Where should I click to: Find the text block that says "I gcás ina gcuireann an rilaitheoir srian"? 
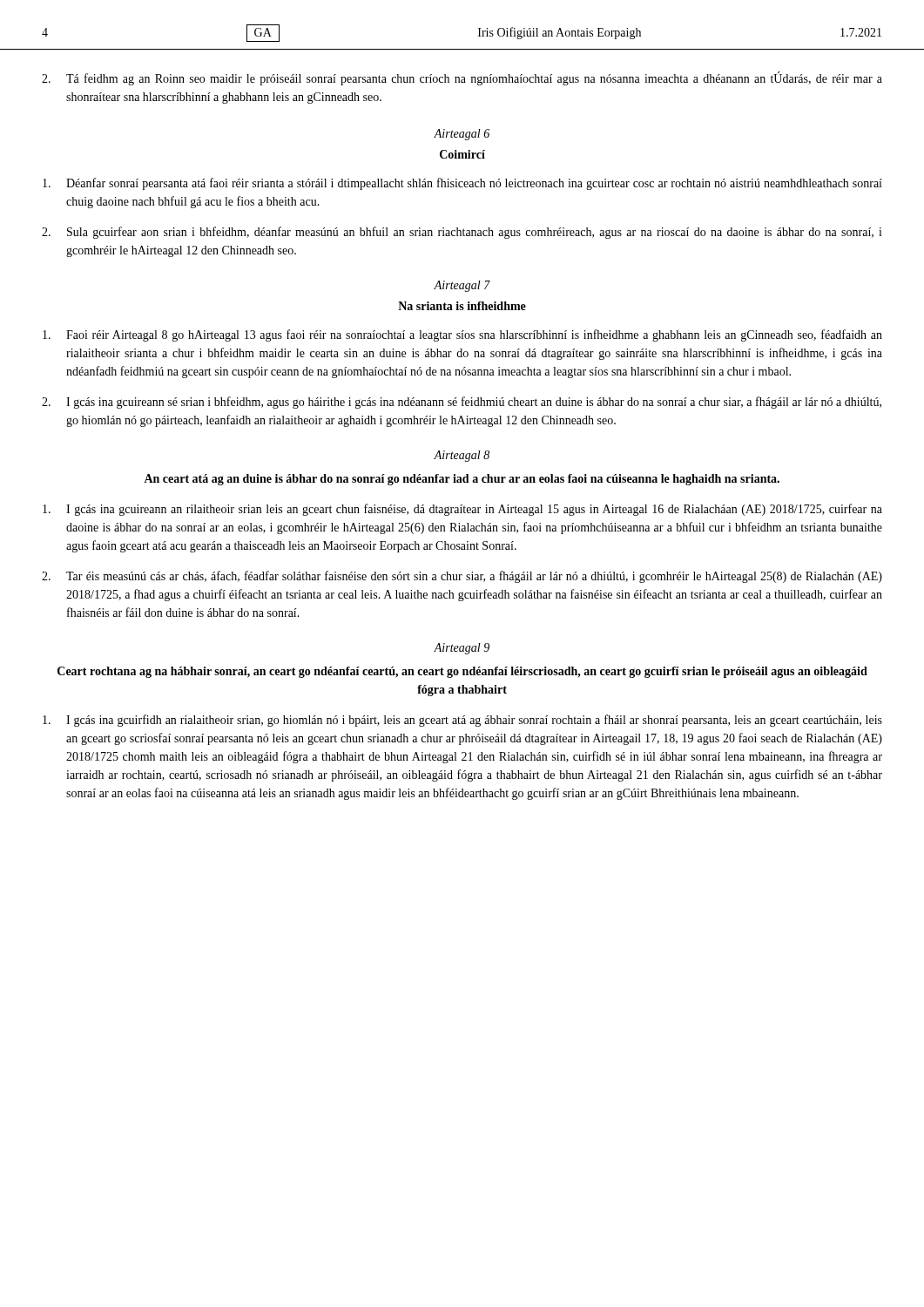(x=462, y=528)
